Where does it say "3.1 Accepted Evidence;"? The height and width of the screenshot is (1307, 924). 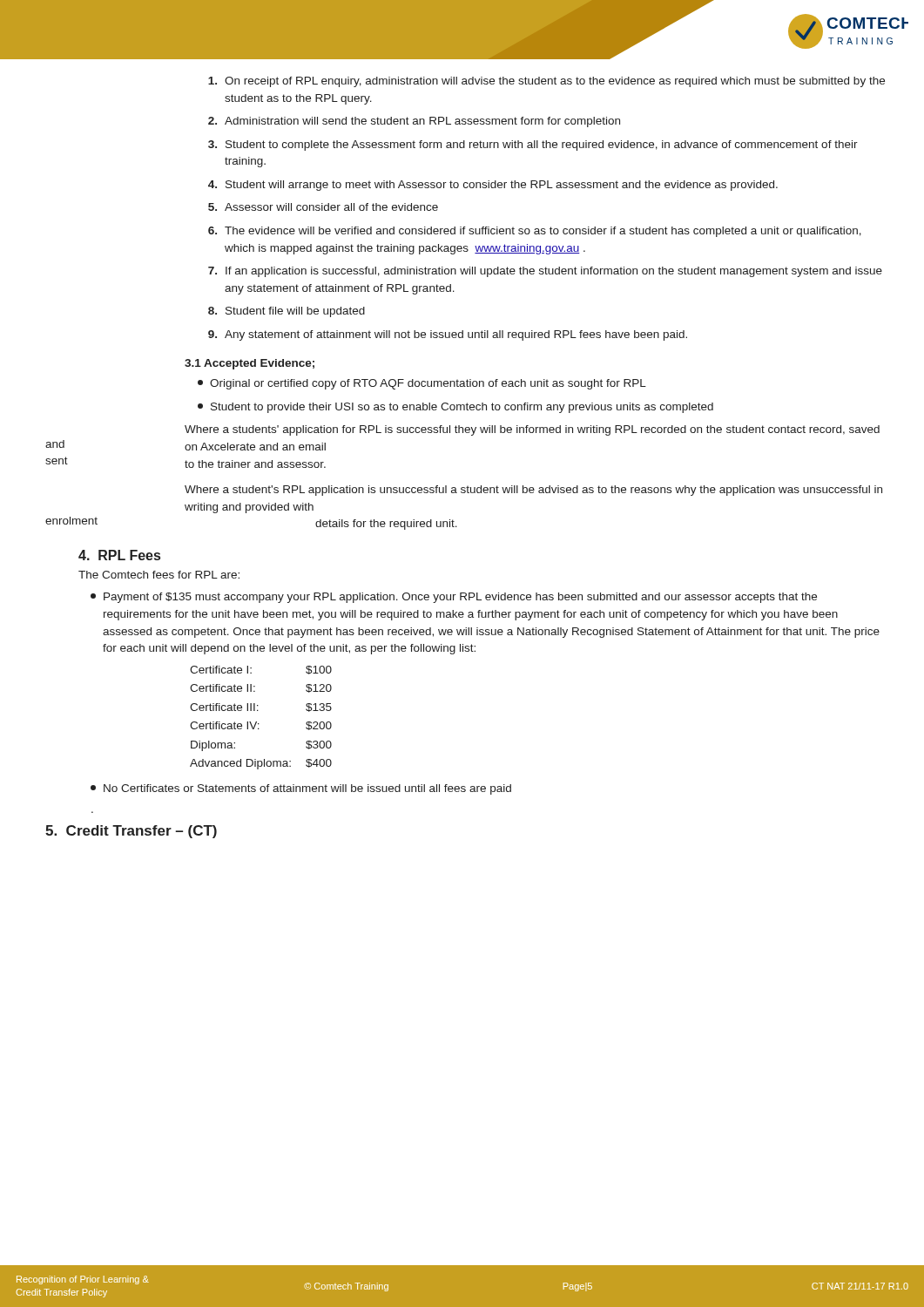250,363
